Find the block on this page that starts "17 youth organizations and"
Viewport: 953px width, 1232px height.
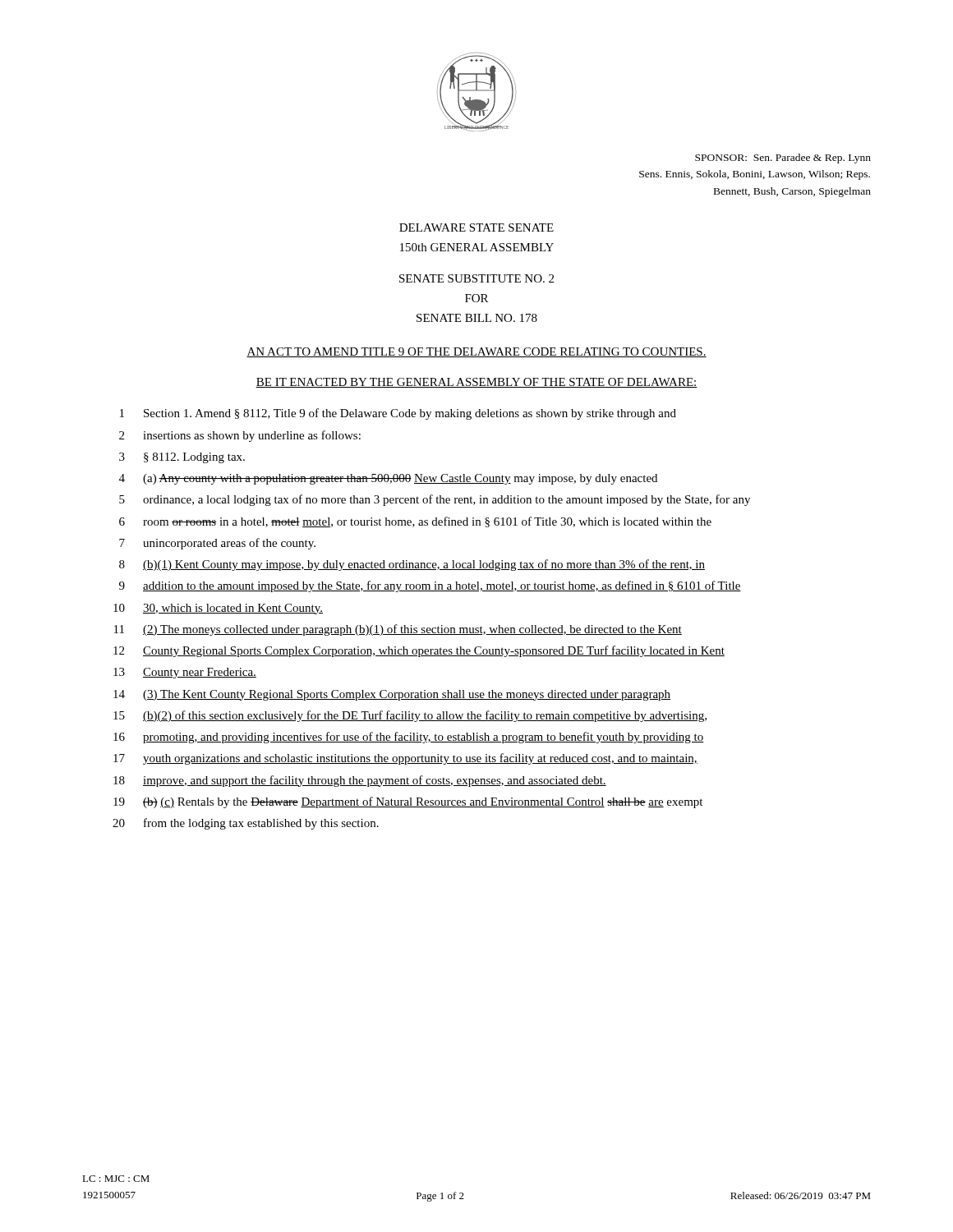pos(476,759)
